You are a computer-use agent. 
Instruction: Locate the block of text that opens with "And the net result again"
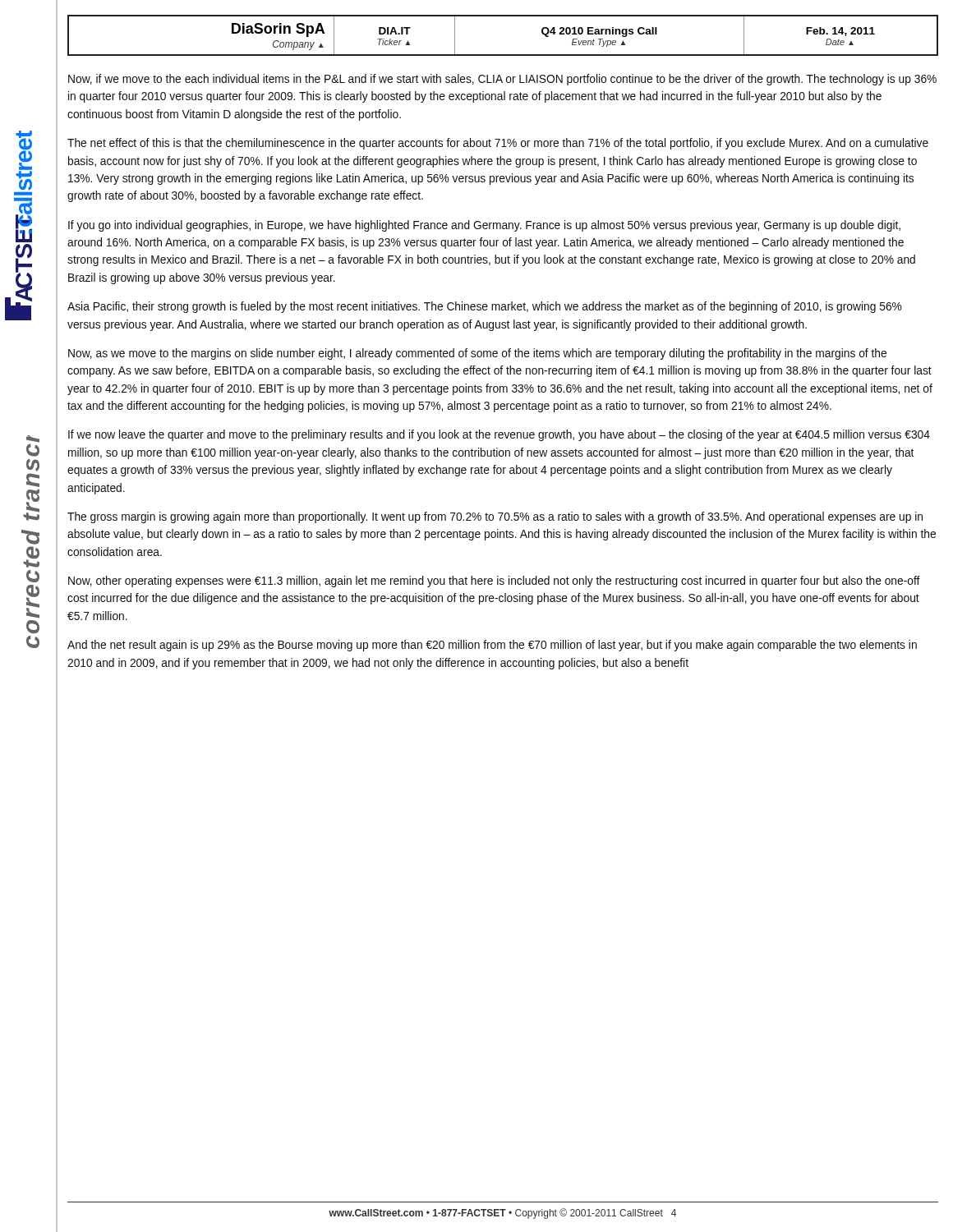point(492,654)
